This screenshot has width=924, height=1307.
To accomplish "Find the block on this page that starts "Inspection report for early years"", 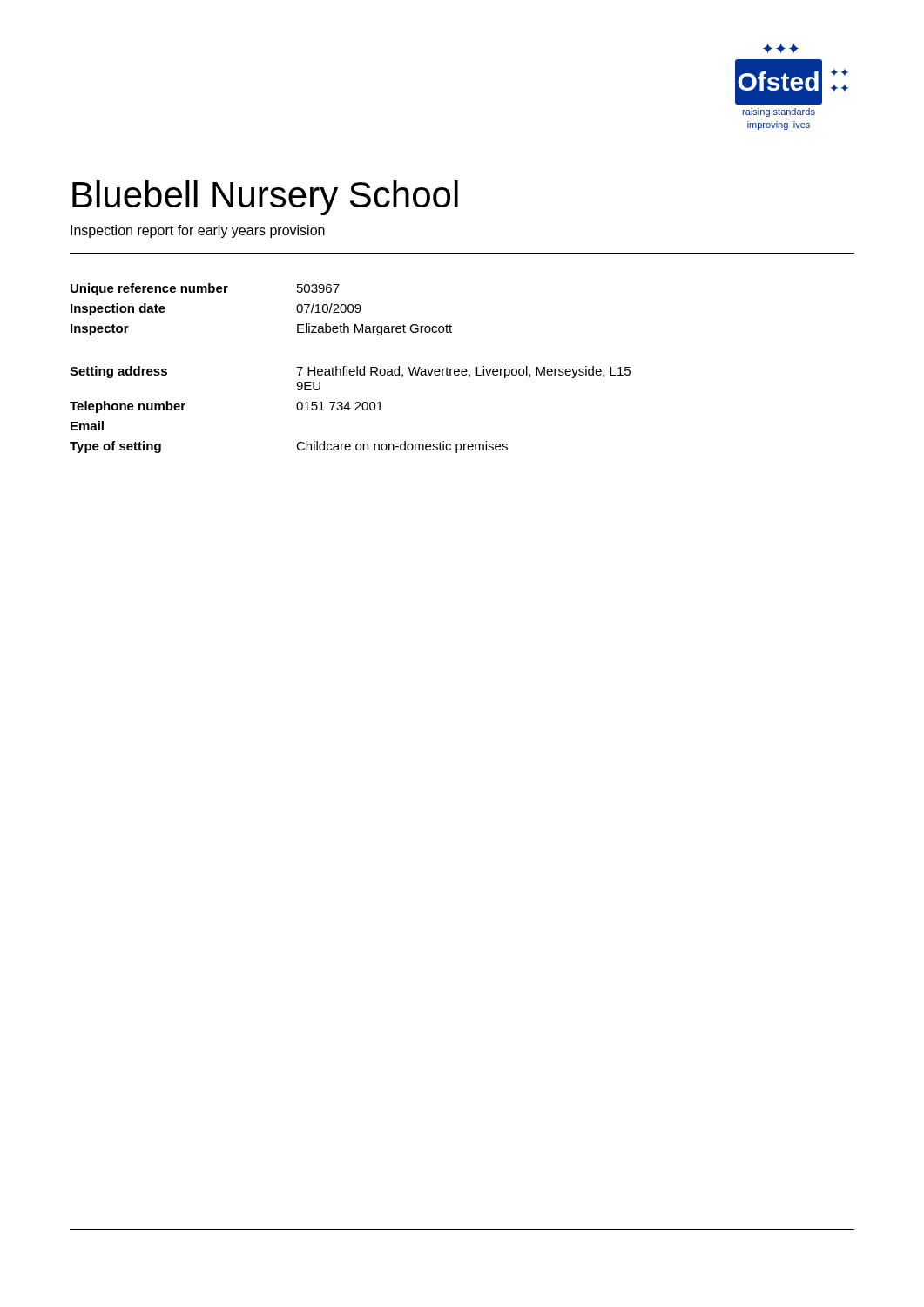I will [x=197, y=230].
